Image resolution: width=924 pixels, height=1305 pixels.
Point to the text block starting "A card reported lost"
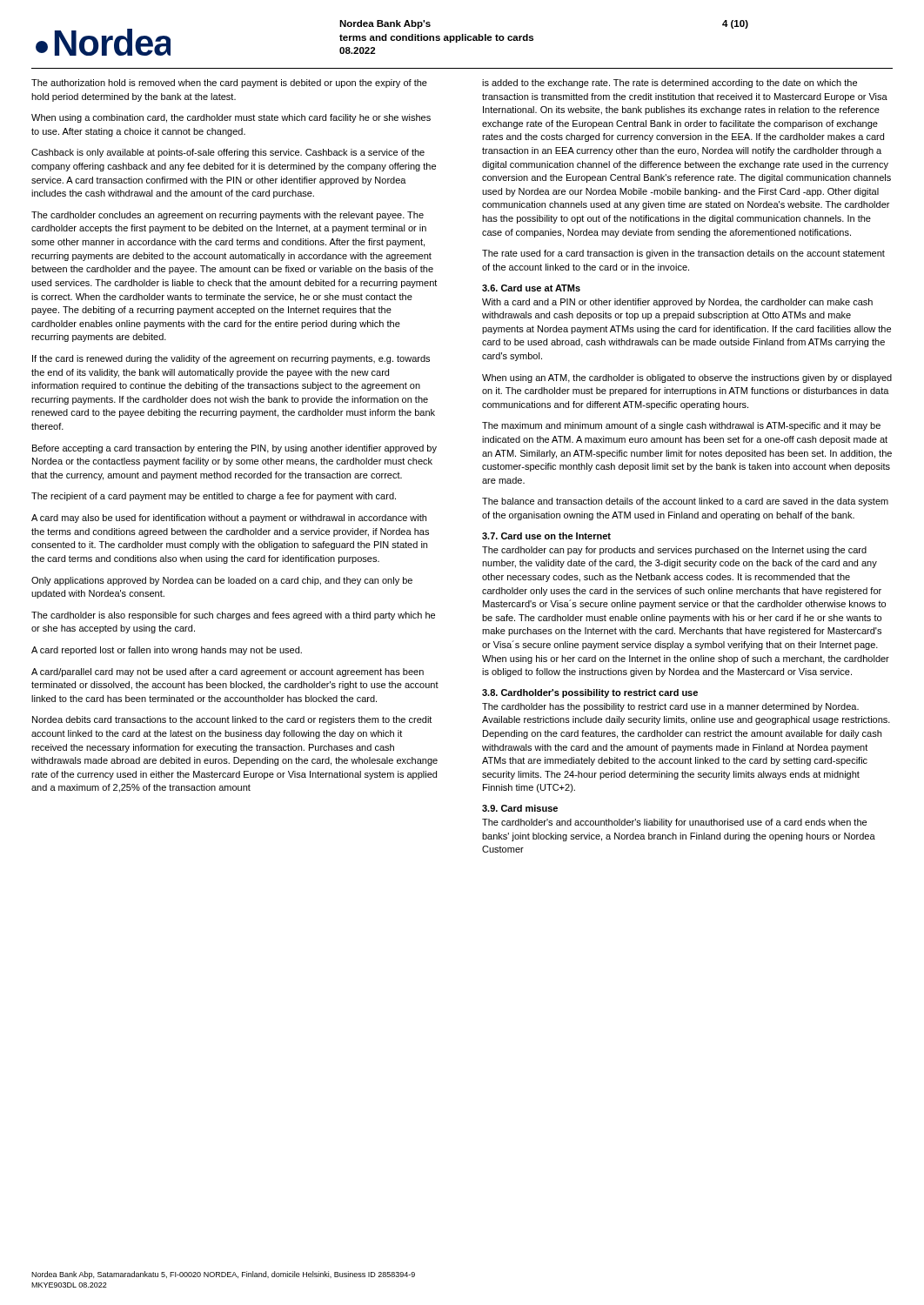point(167,650)
